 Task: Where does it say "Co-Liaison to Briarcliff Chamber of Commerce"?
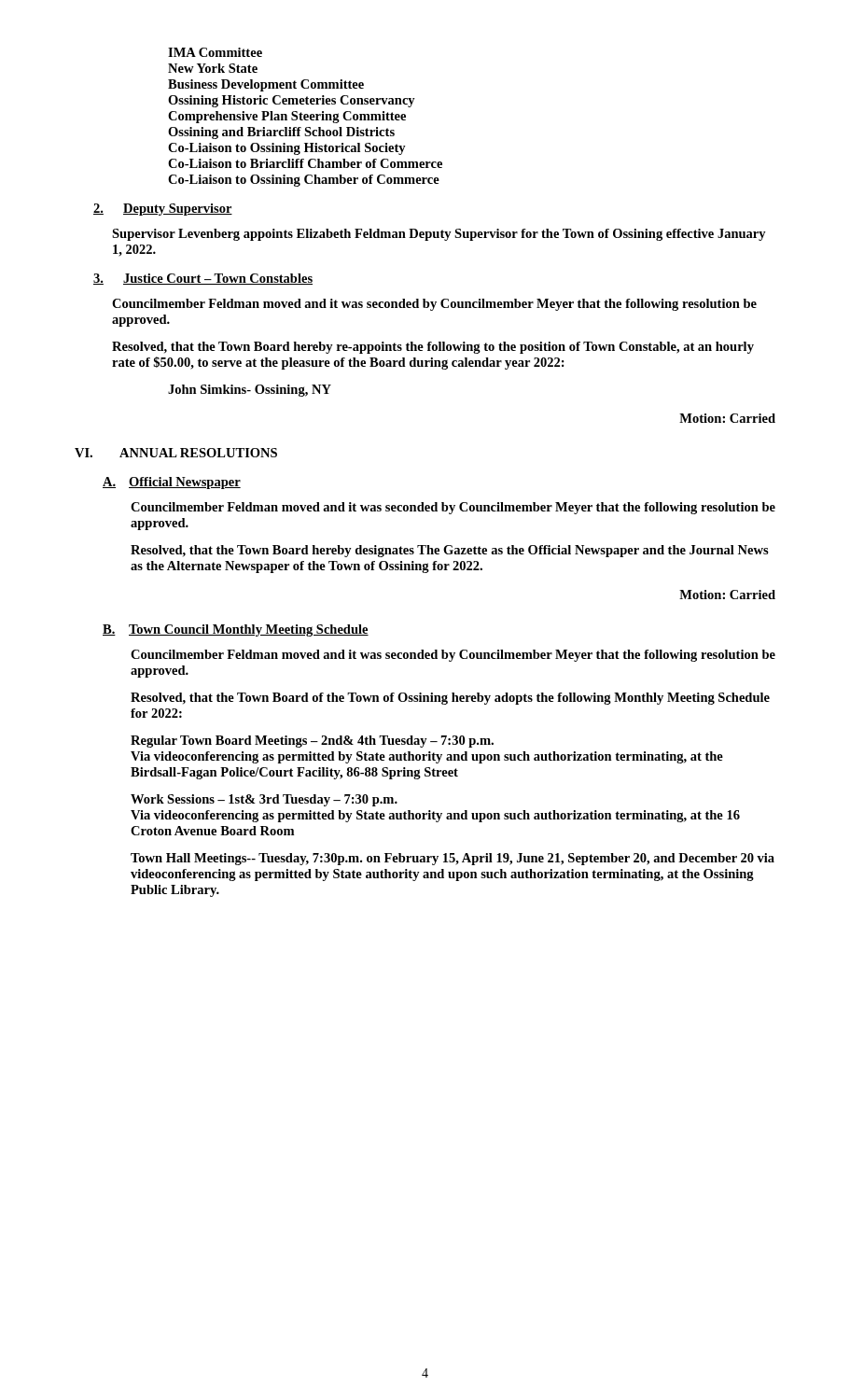(305, 163)
